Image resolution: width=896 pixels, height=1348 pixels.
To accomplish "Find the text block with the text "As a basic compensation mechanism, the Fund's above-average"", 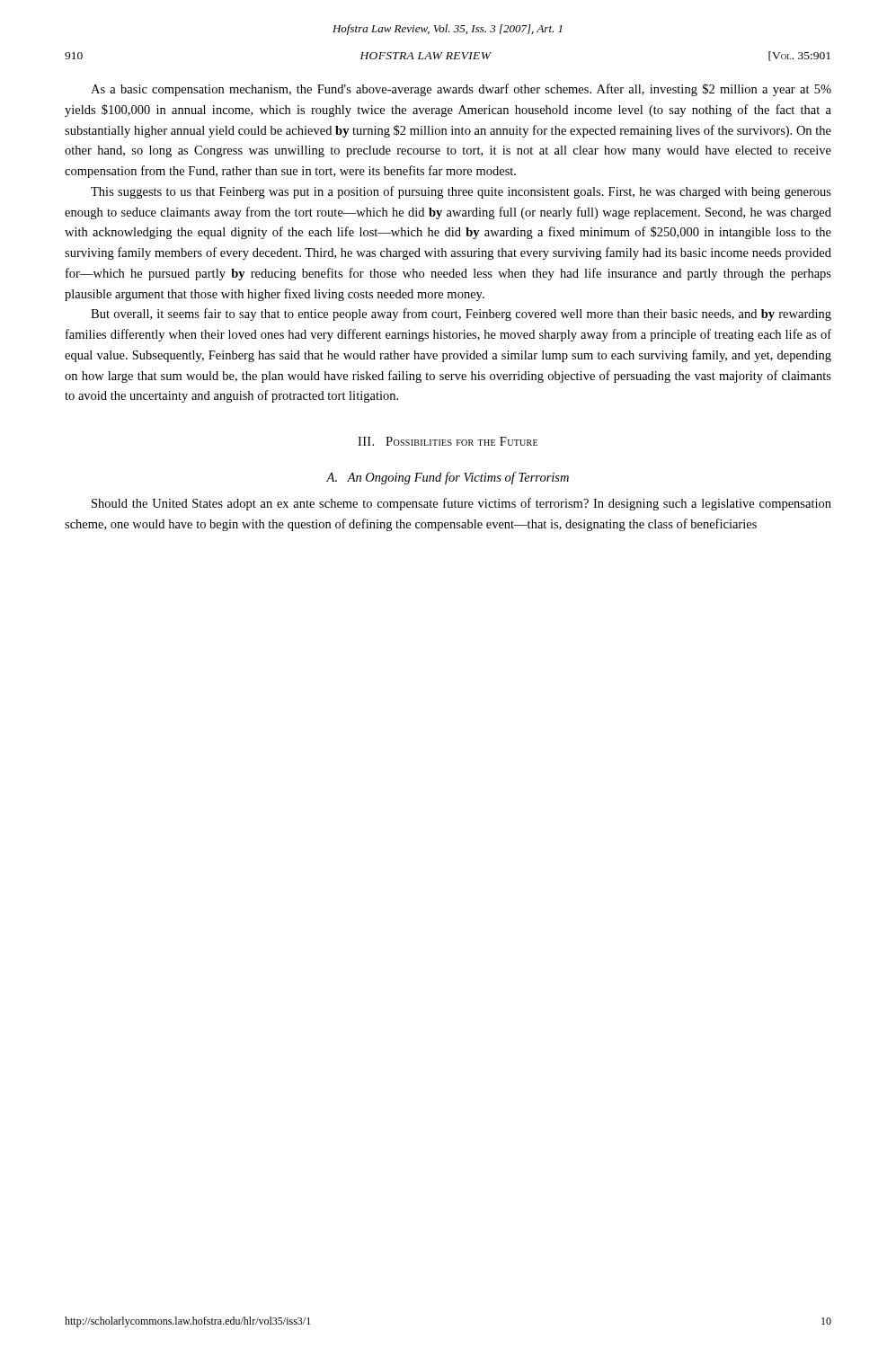I will coord(448,130).
